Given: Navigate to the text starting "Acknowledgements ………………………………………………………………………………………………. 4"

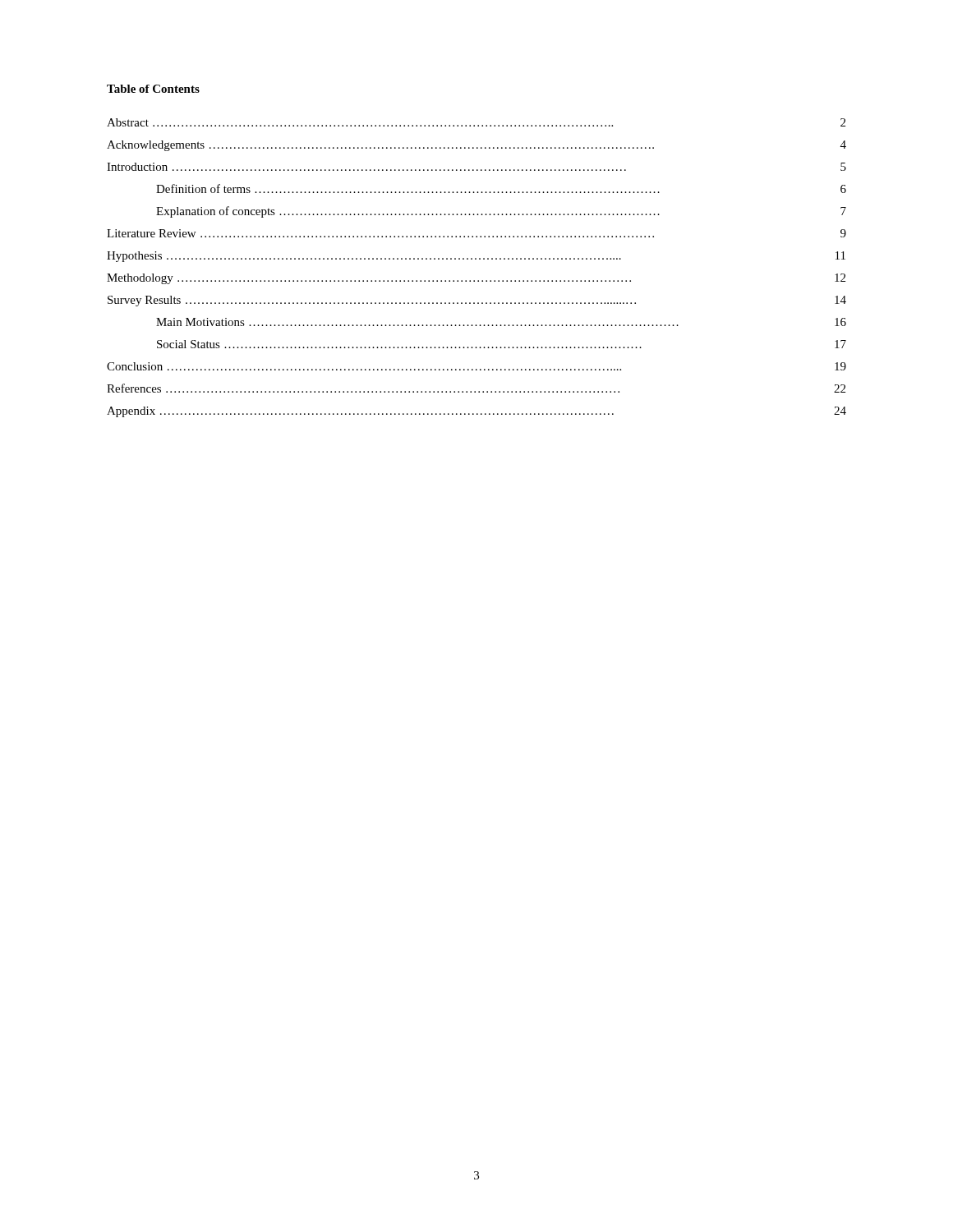Looking at the screenshot, I should pos(476,145).
